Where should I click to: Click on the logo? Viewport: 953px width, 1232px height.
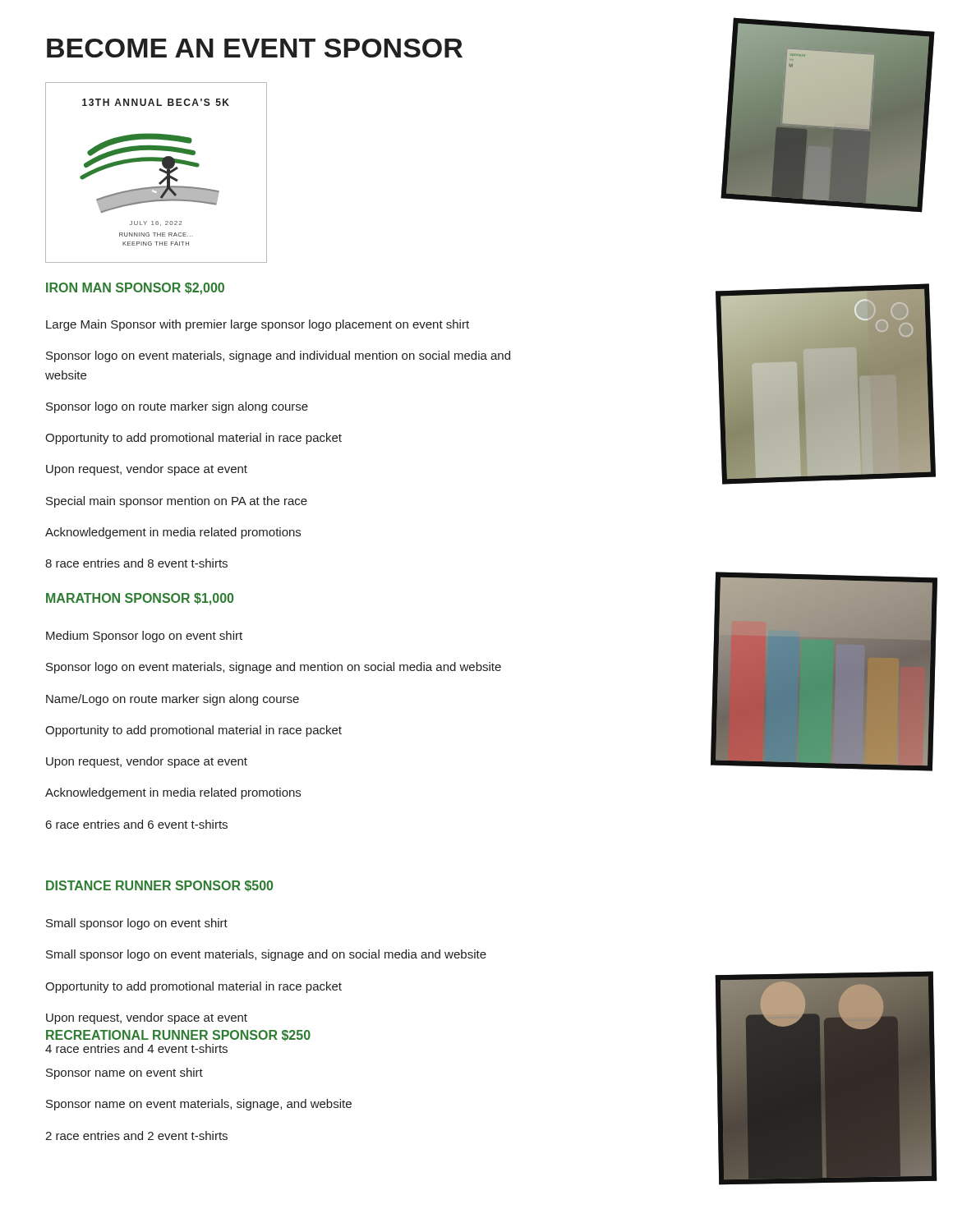[156, 172]
